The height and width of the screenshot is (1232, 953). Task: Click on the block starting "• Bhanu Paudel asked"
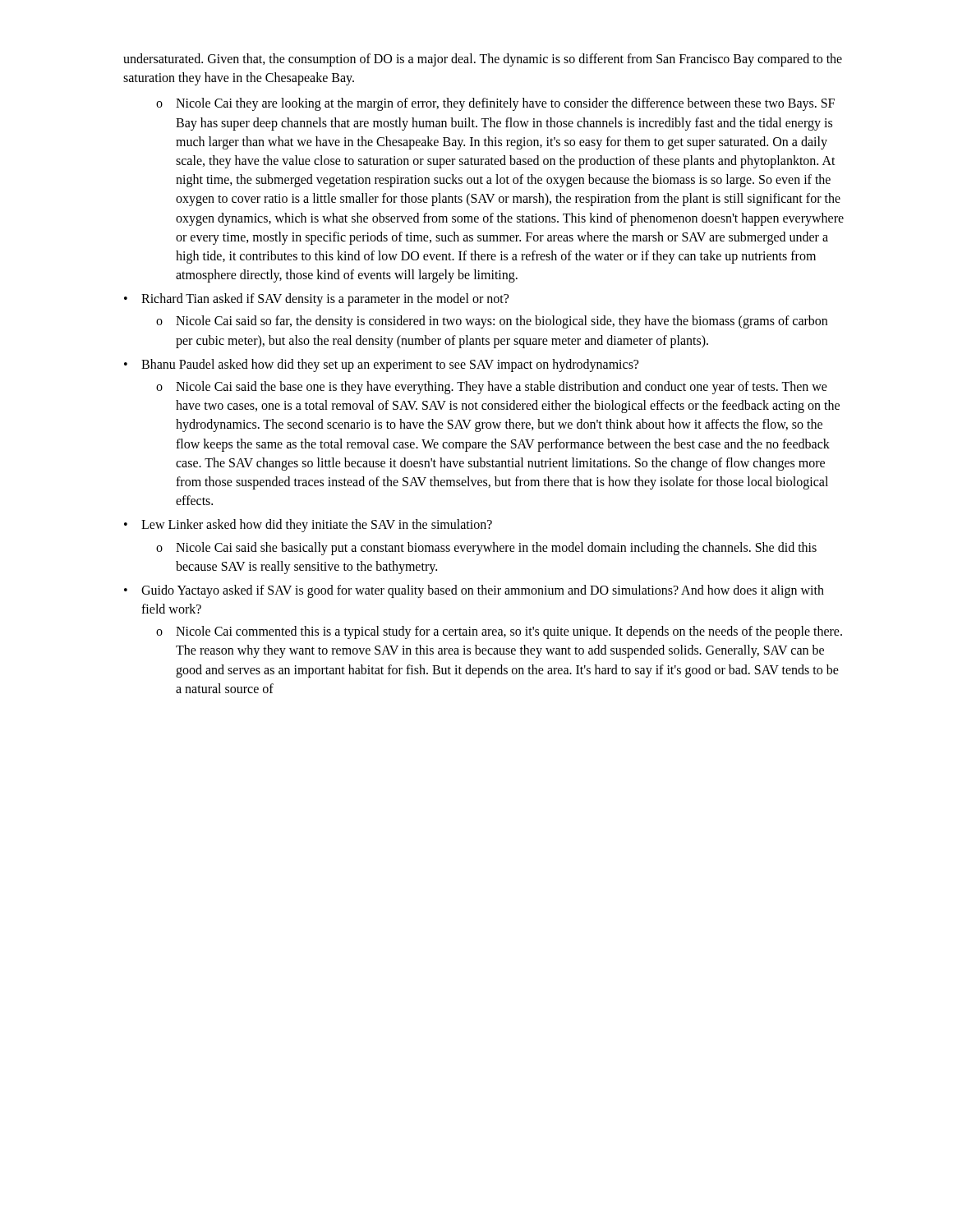click(x=485, y=364)
